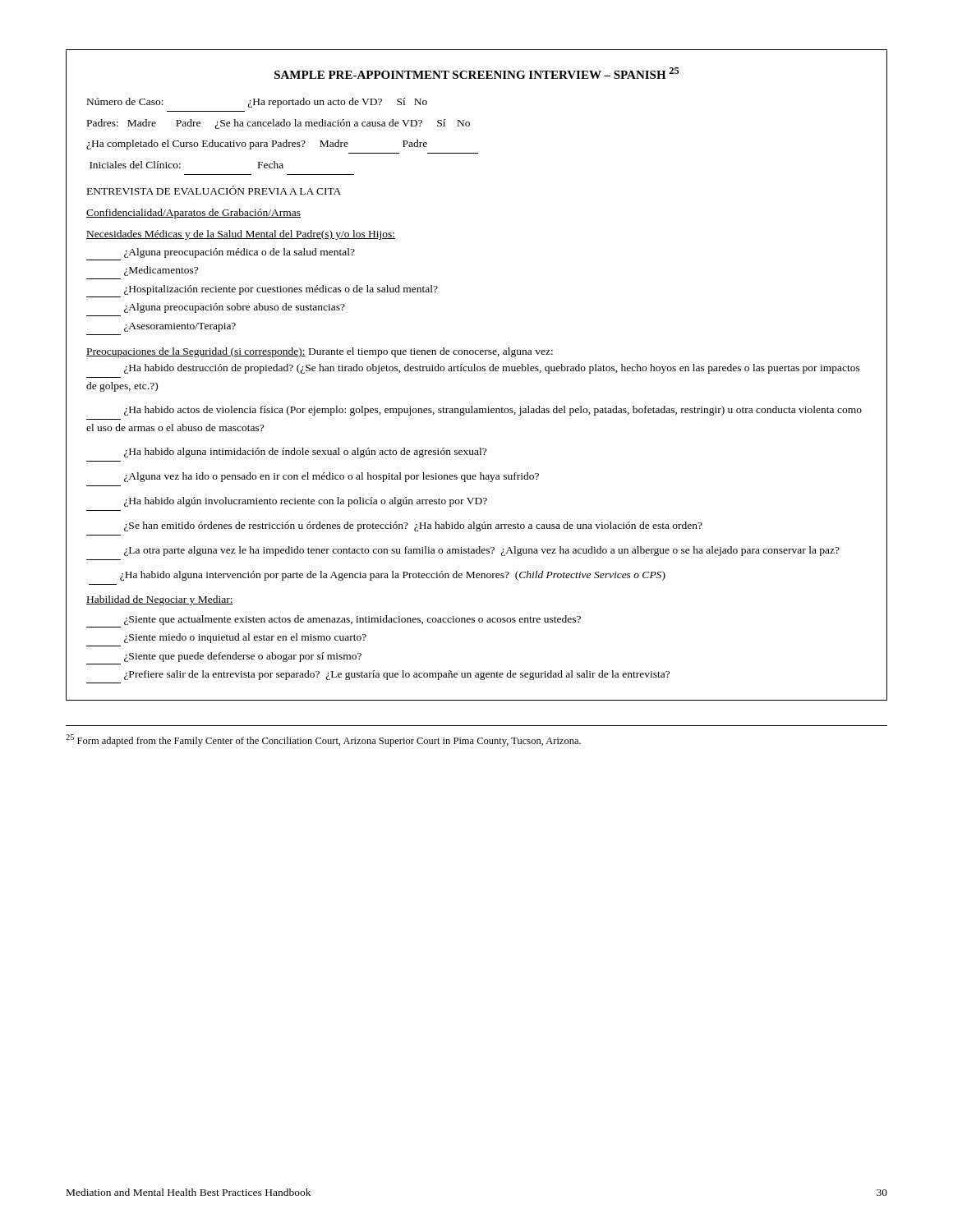Viewport: 953px width, 1232px height.
Task: Select the section header with the text "Confidencialidad/Aparatos de Grabación/Armas"
Action: point(193,214)
